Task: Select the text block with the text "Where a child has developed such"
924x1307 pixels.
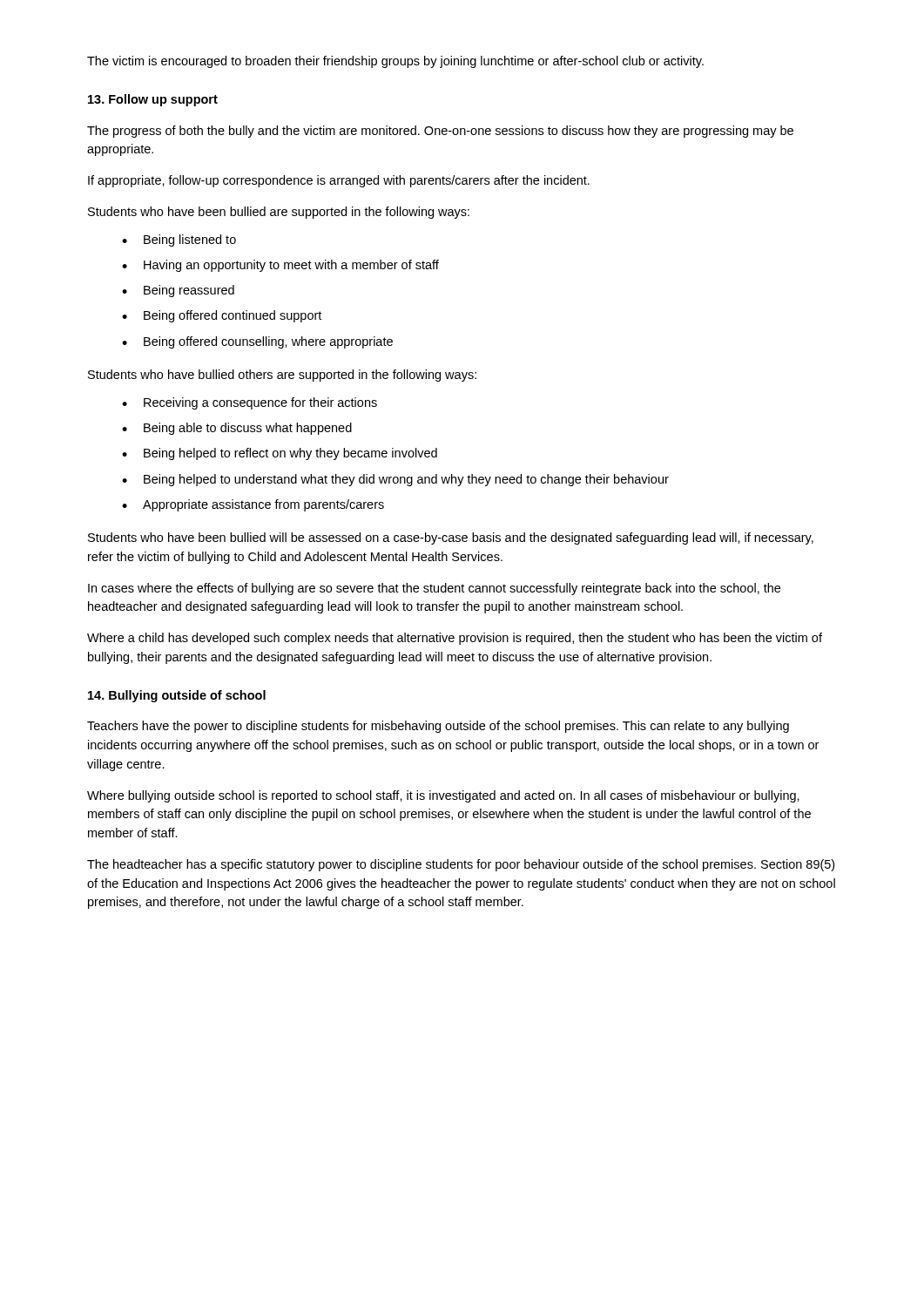Action: (455, 647)
